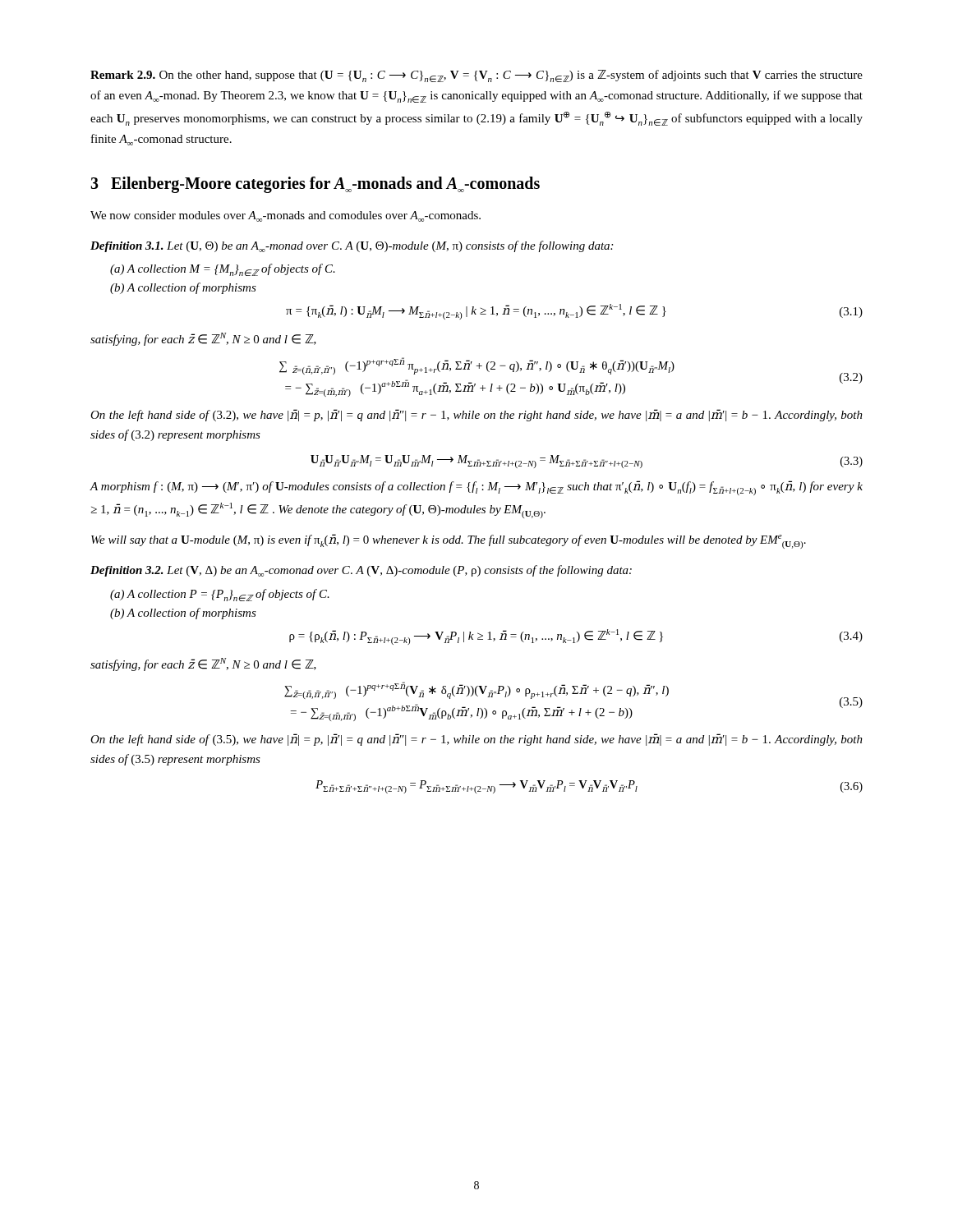The image size is (953, 1232).
Task: Select the text starting "We now consider"
Action: pos(286,216)
